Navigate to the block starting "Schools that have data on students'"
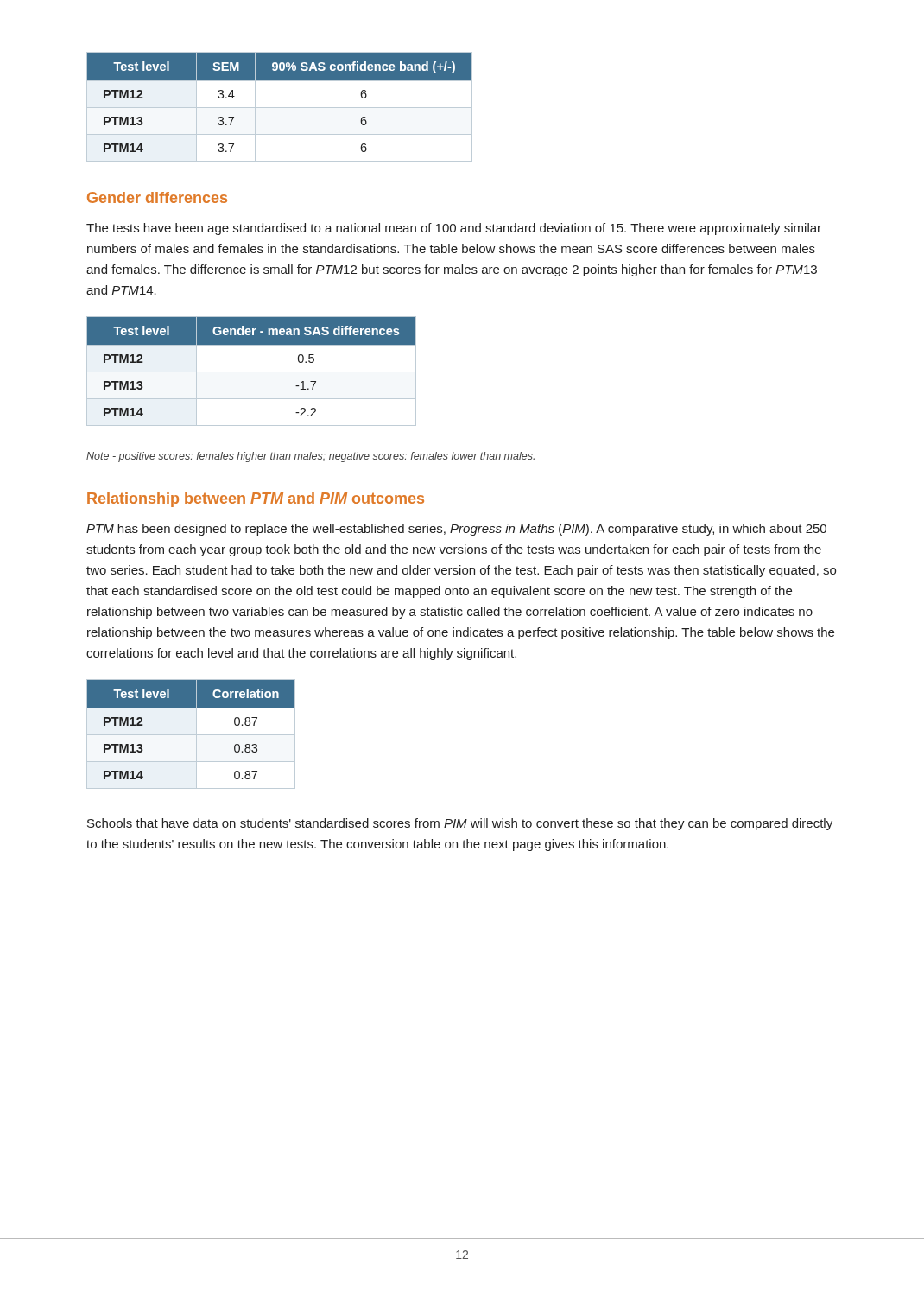The height and width of the screenshot is (1296, 924). [460, 833]
